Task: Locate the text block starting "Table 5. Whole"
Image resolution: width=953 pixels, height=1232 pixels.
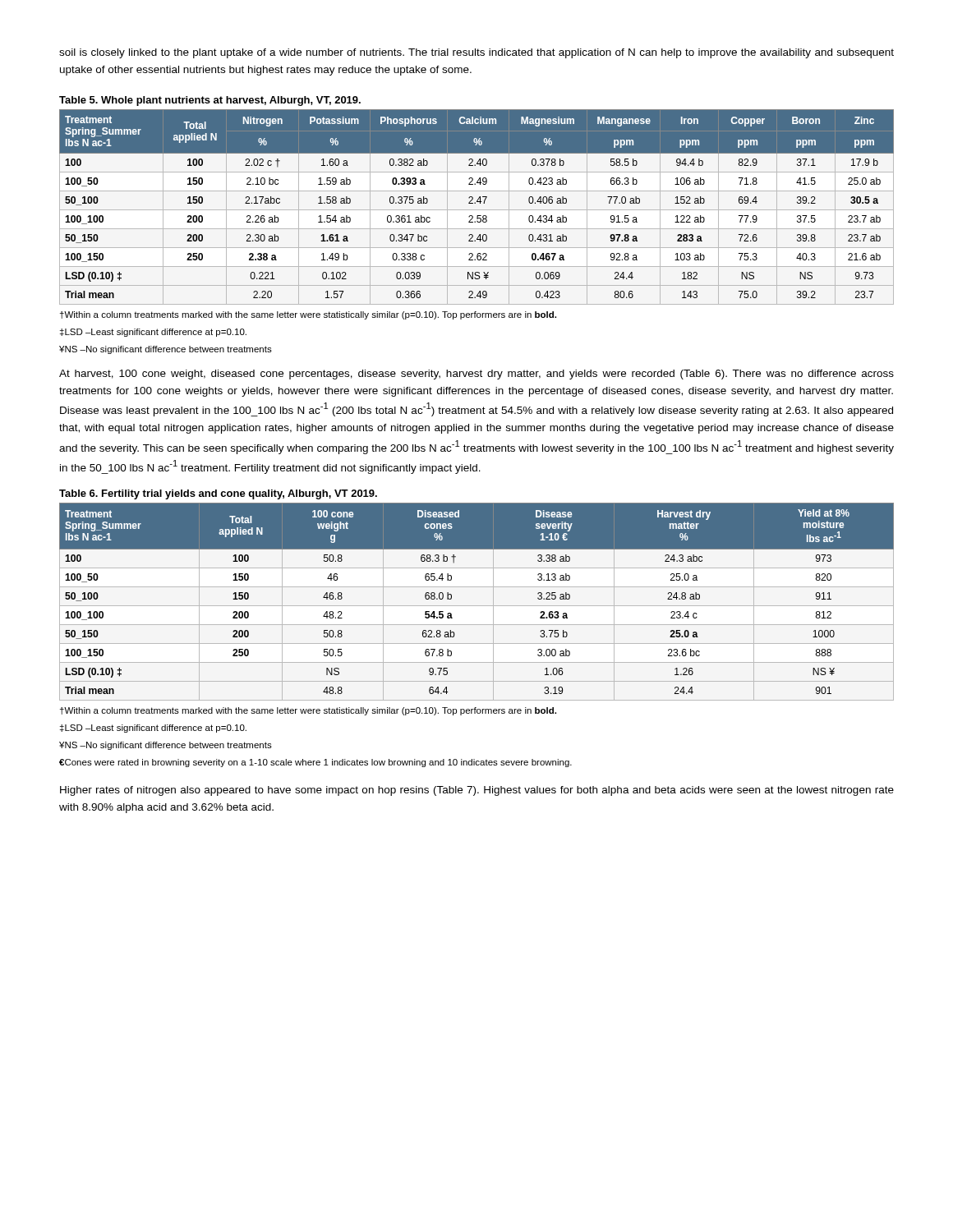Action: [210, 100]
